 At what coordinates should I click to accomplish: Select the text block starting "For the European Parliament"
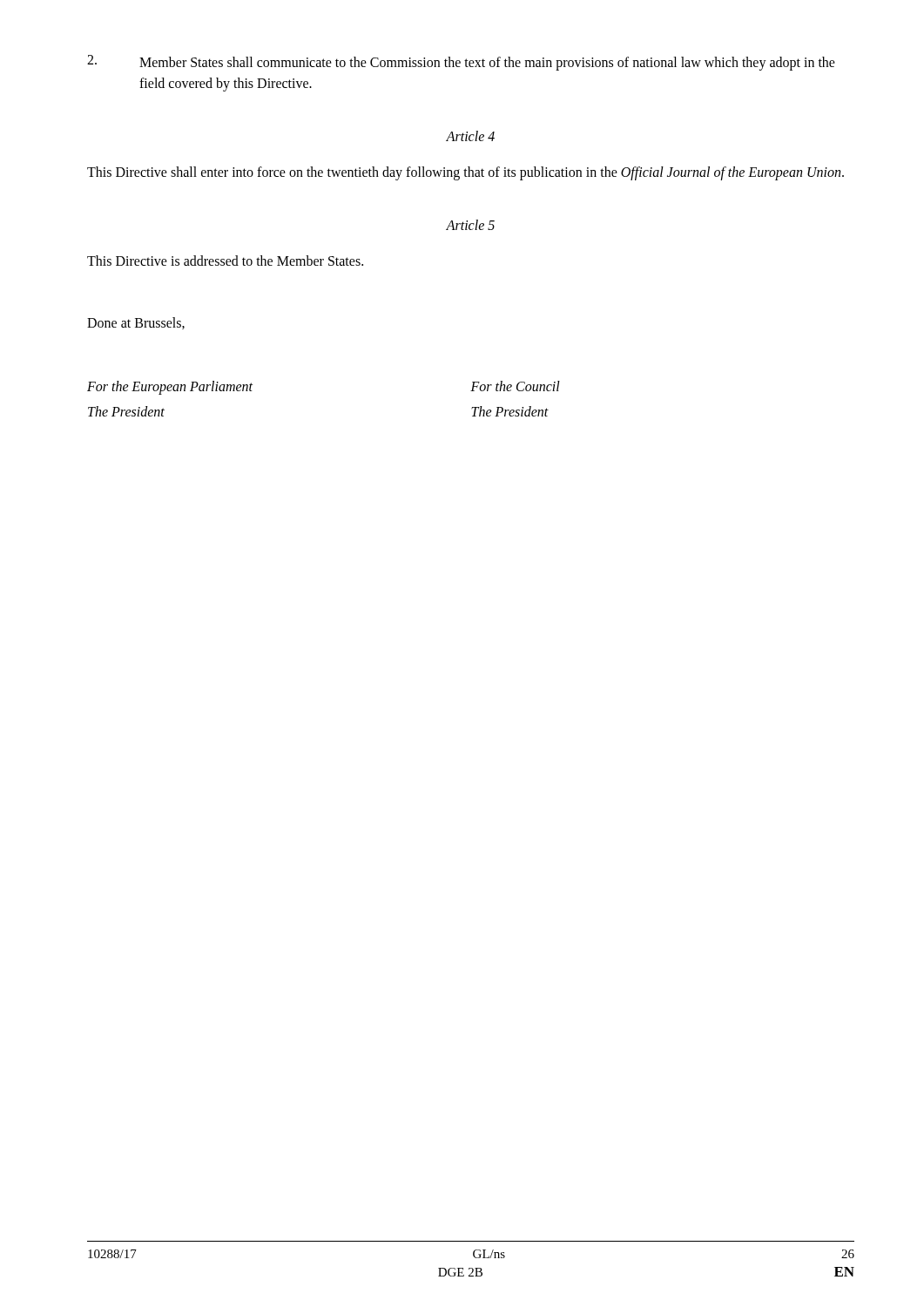coord(471,400)
